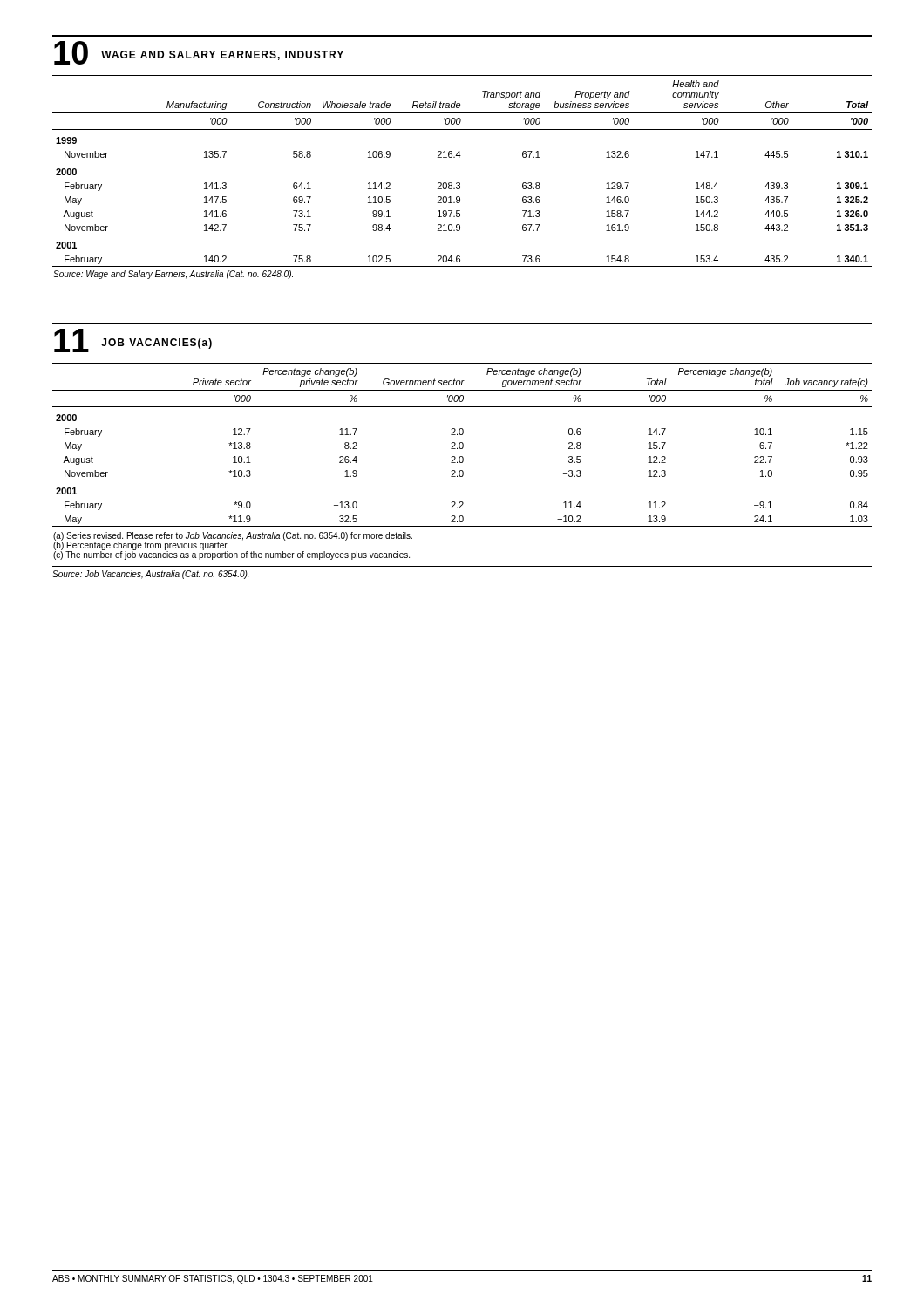The height and width of the screenshot is (1308, 924).
Task: Click on the section header that says "11 JOB VACANCIES(a)"
Action: (x=462, y=451)
